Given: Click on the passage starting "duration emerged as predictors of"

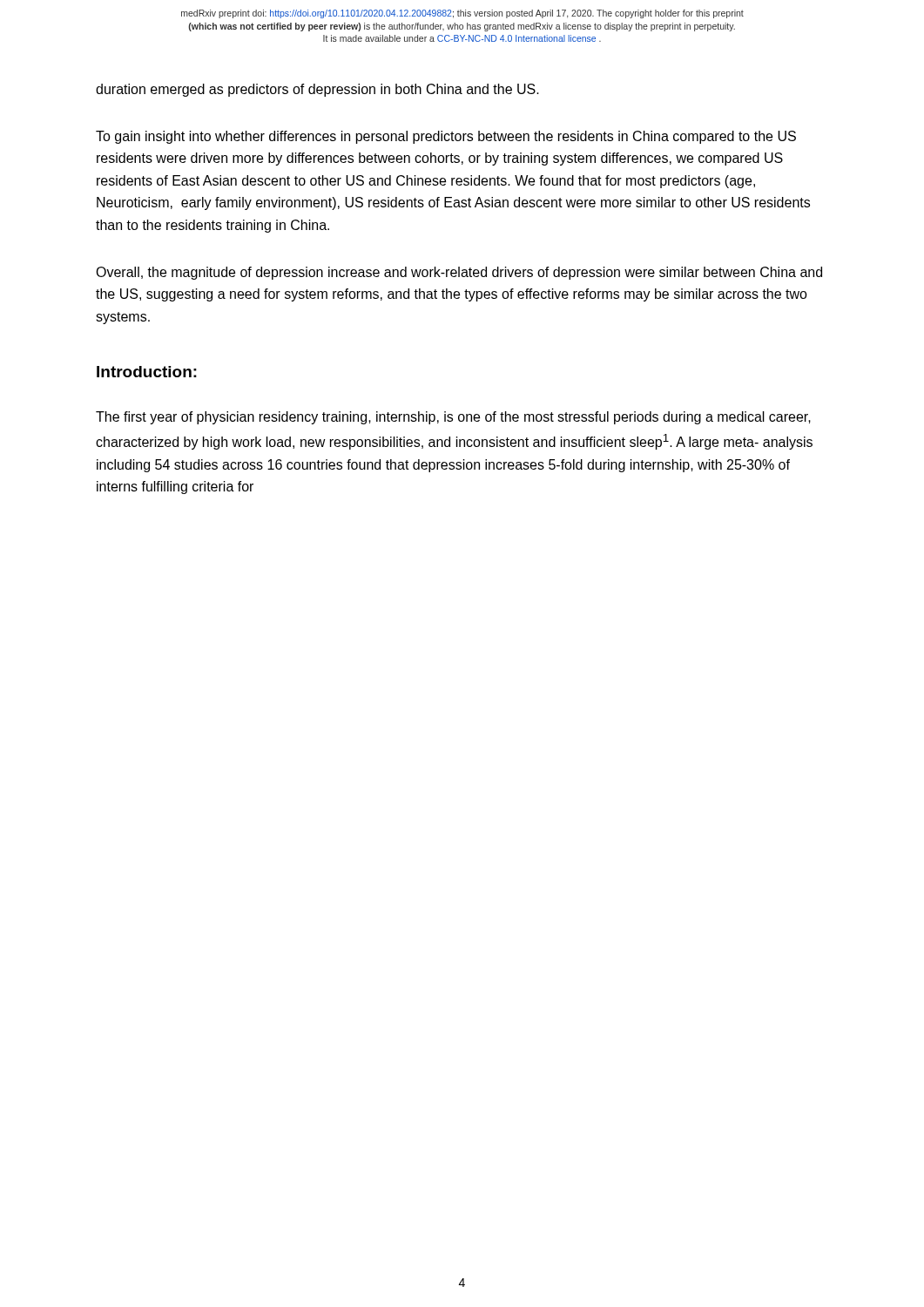Looking at the screenshot, I should (x=318, y=89).
